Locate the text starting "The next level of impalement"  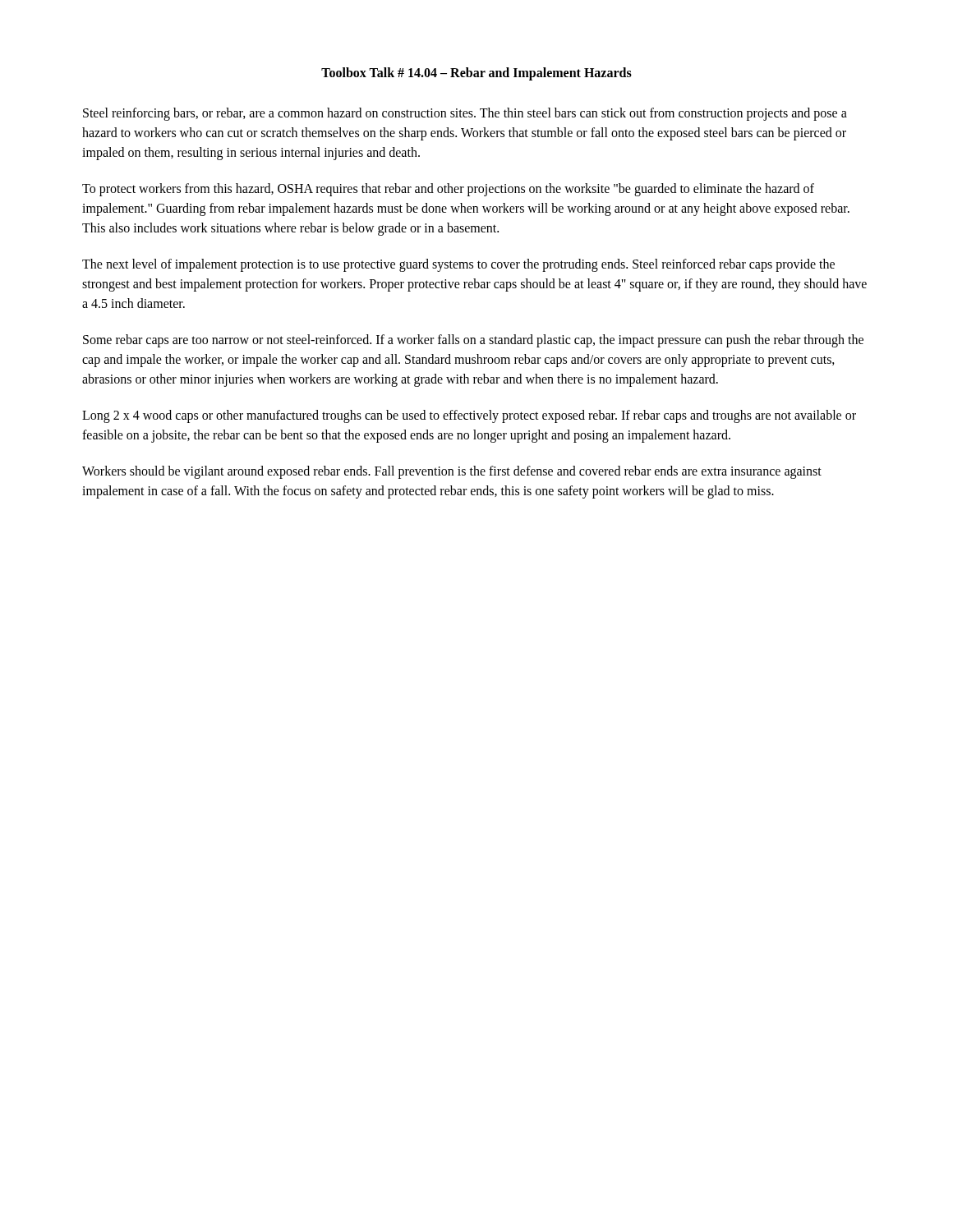click(x=475, y=284)
